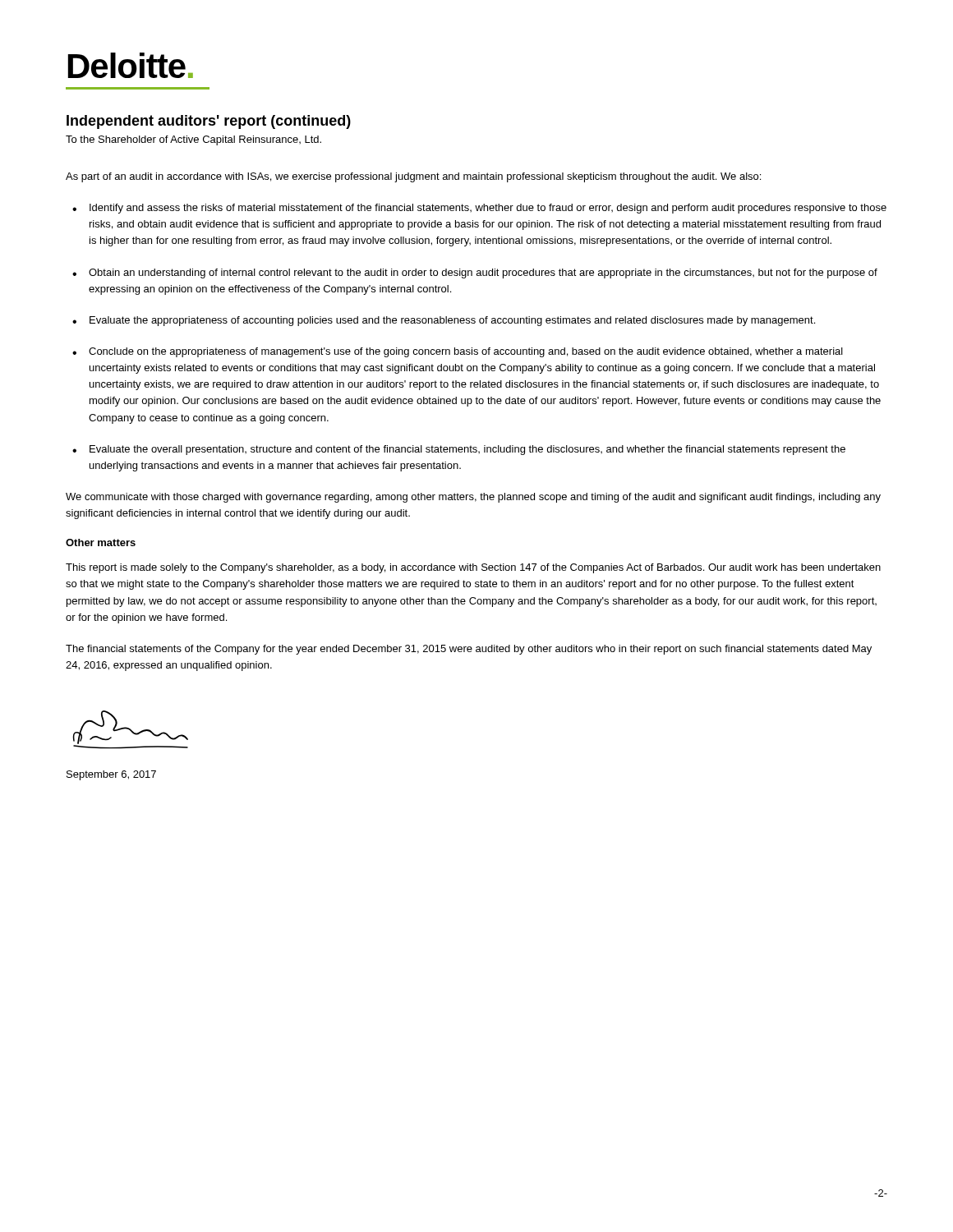953x1232 pixels.
Task: Locate the list item with the text "Conclude on the appropriateness of management's use of"
Action: 476,385
